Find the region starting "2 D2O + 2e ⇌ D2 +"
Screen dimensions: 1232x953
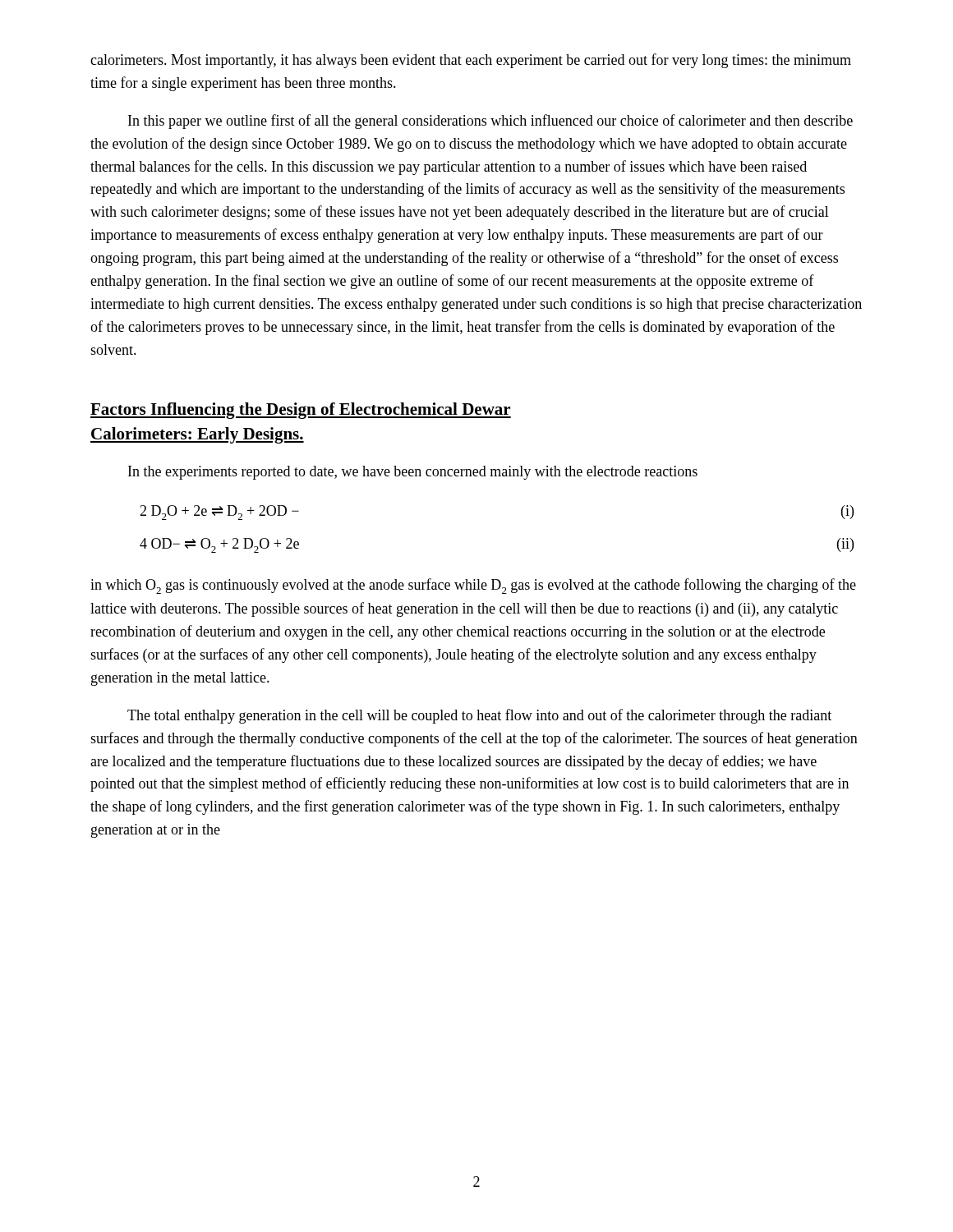pos(217,512)
